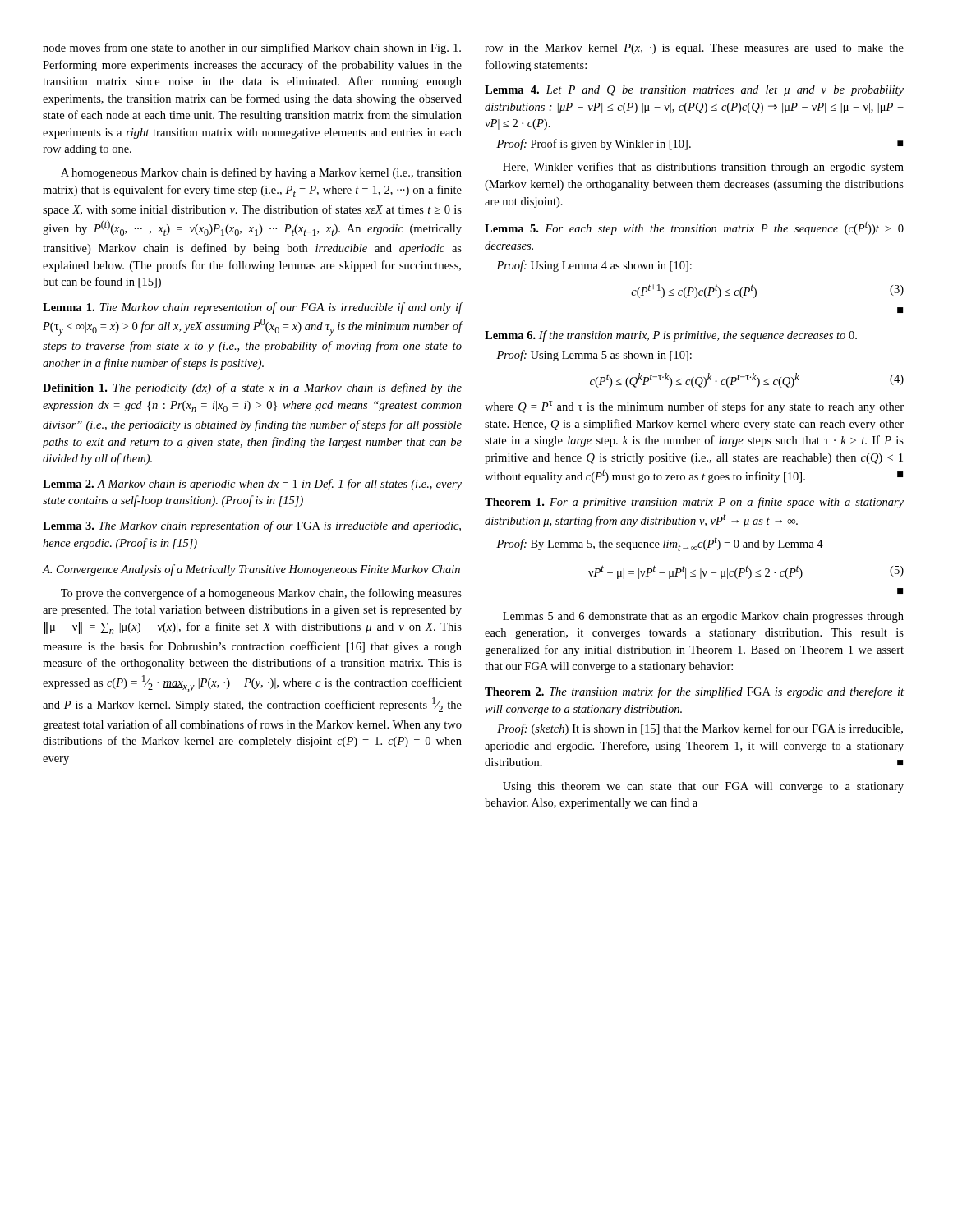Point to the block beginning "Lemmas 5 and 6 demonstrate"

click(x=694, y=641)
